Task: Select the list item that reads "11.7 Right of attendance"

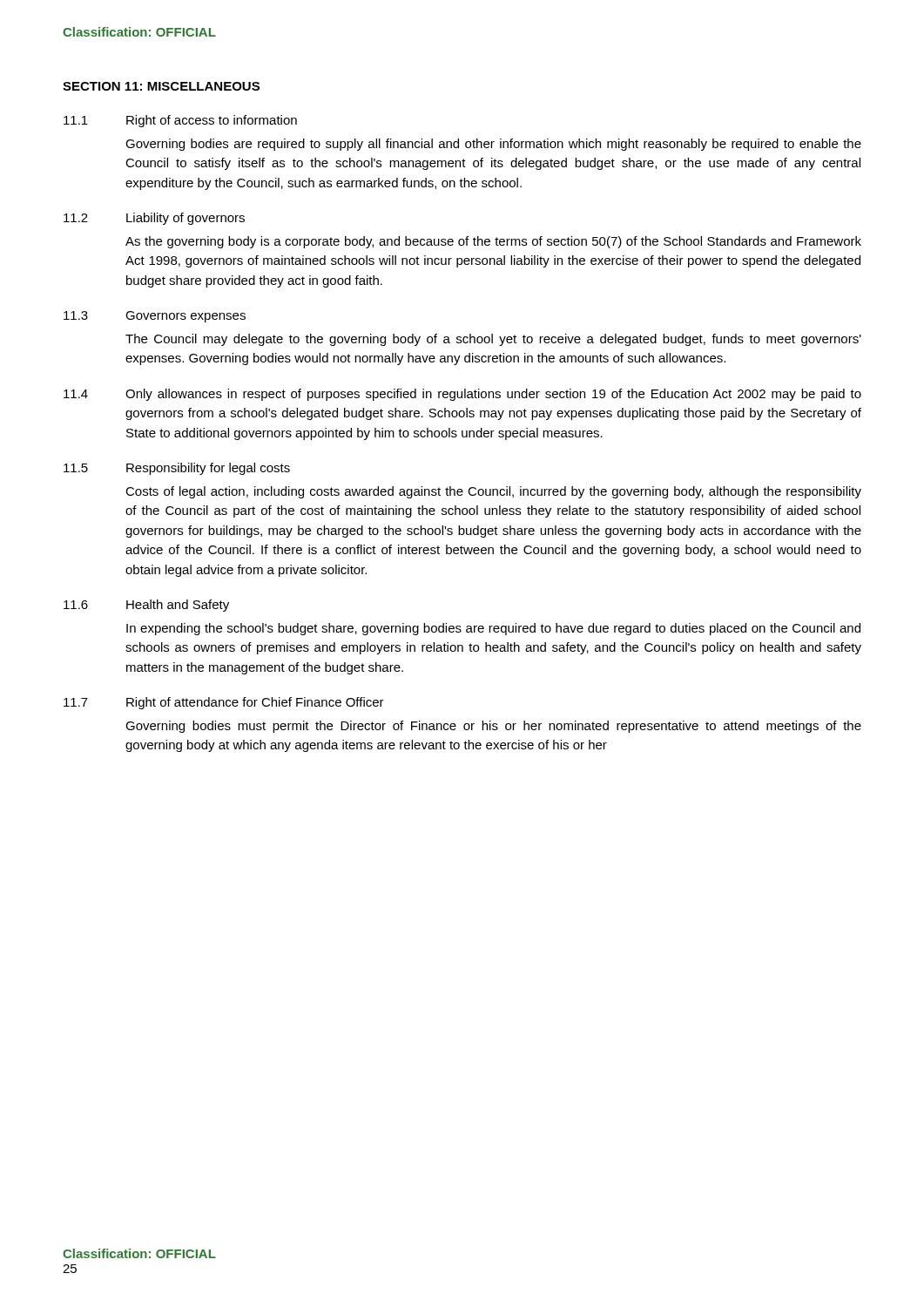Action: tap(462, 724)
